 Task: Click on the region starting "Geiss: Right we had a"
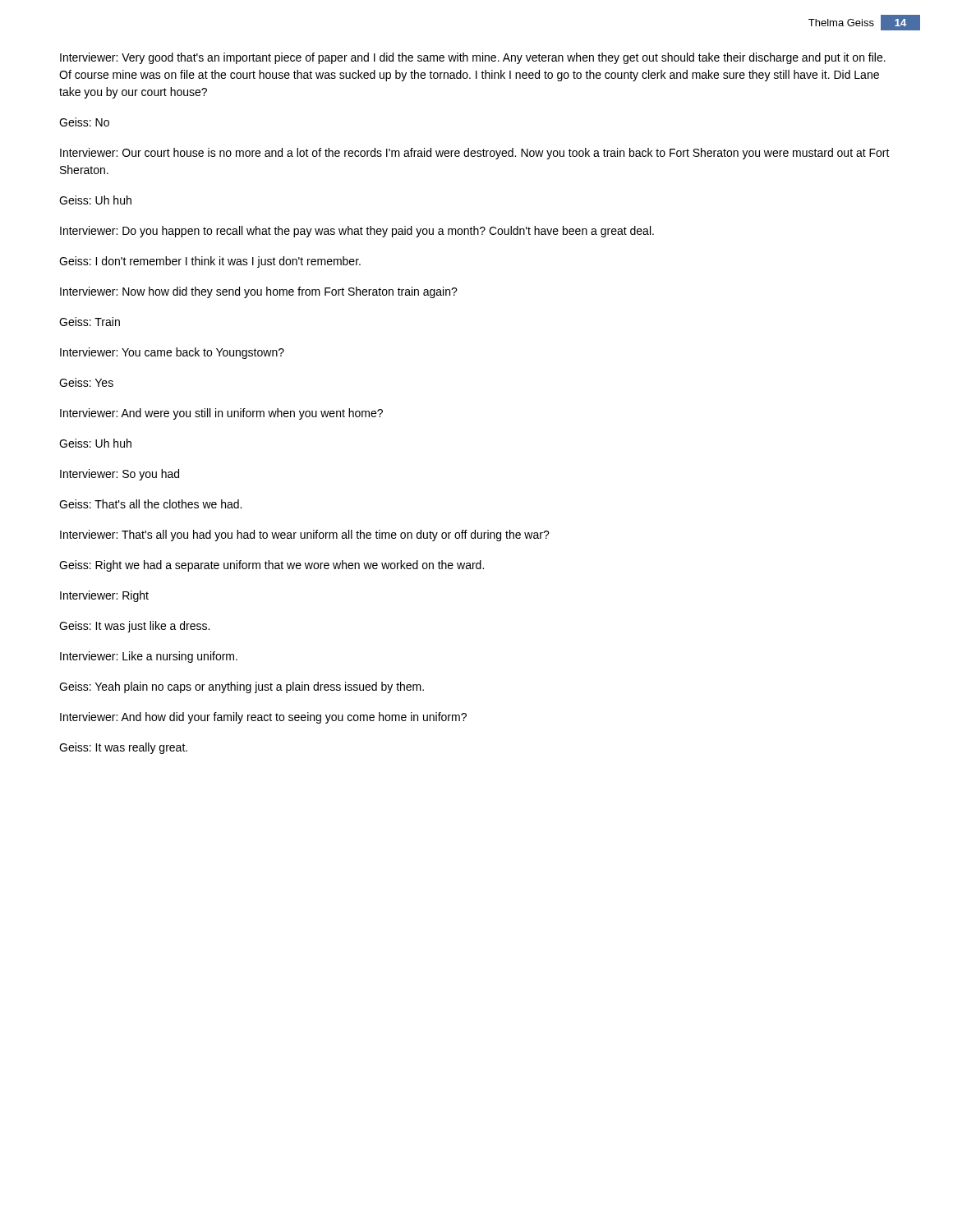click(272, 565)
